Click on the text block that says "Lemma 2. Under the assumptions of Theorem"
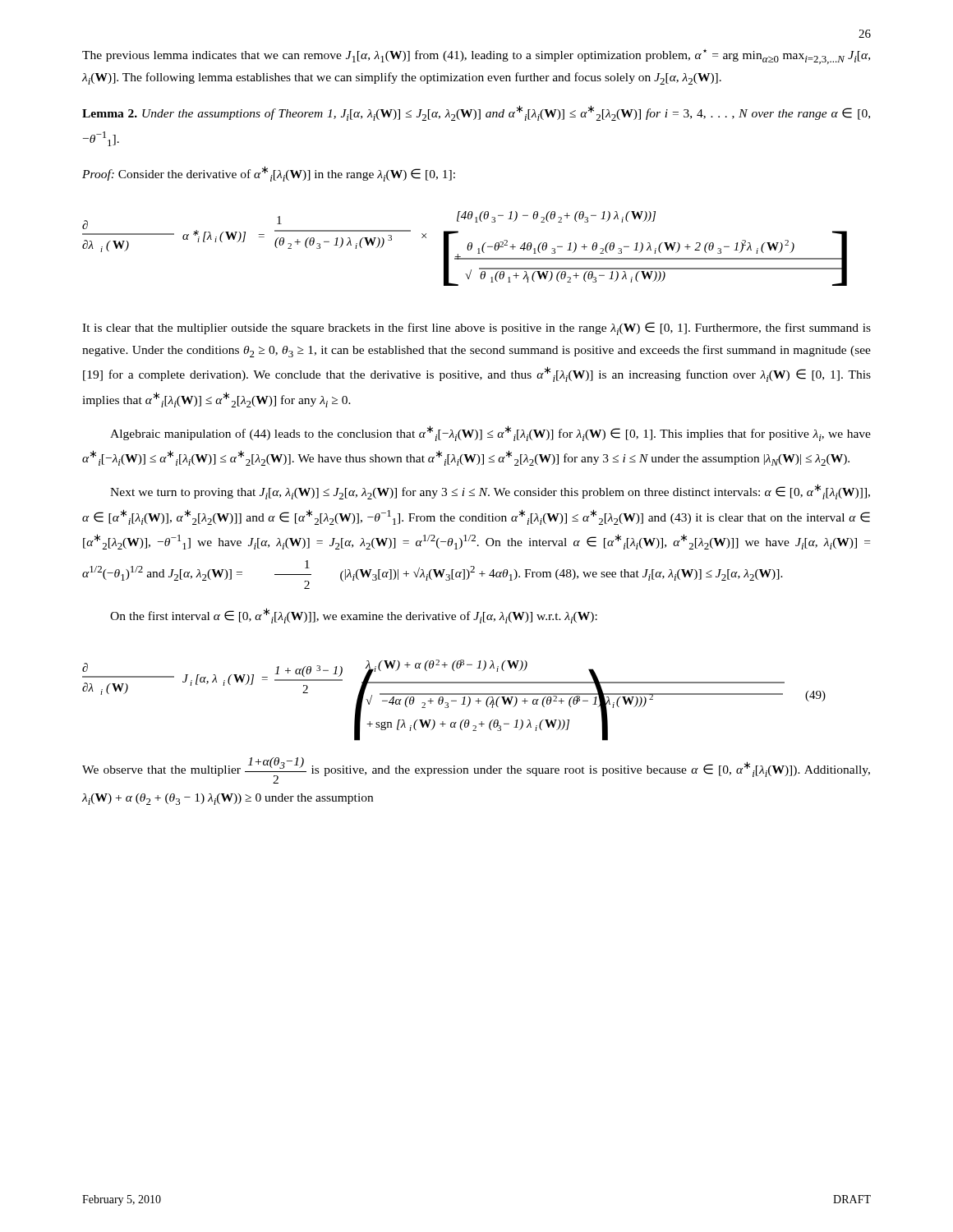This screenshot has width=953, height=1232. [x=476, y=126]
